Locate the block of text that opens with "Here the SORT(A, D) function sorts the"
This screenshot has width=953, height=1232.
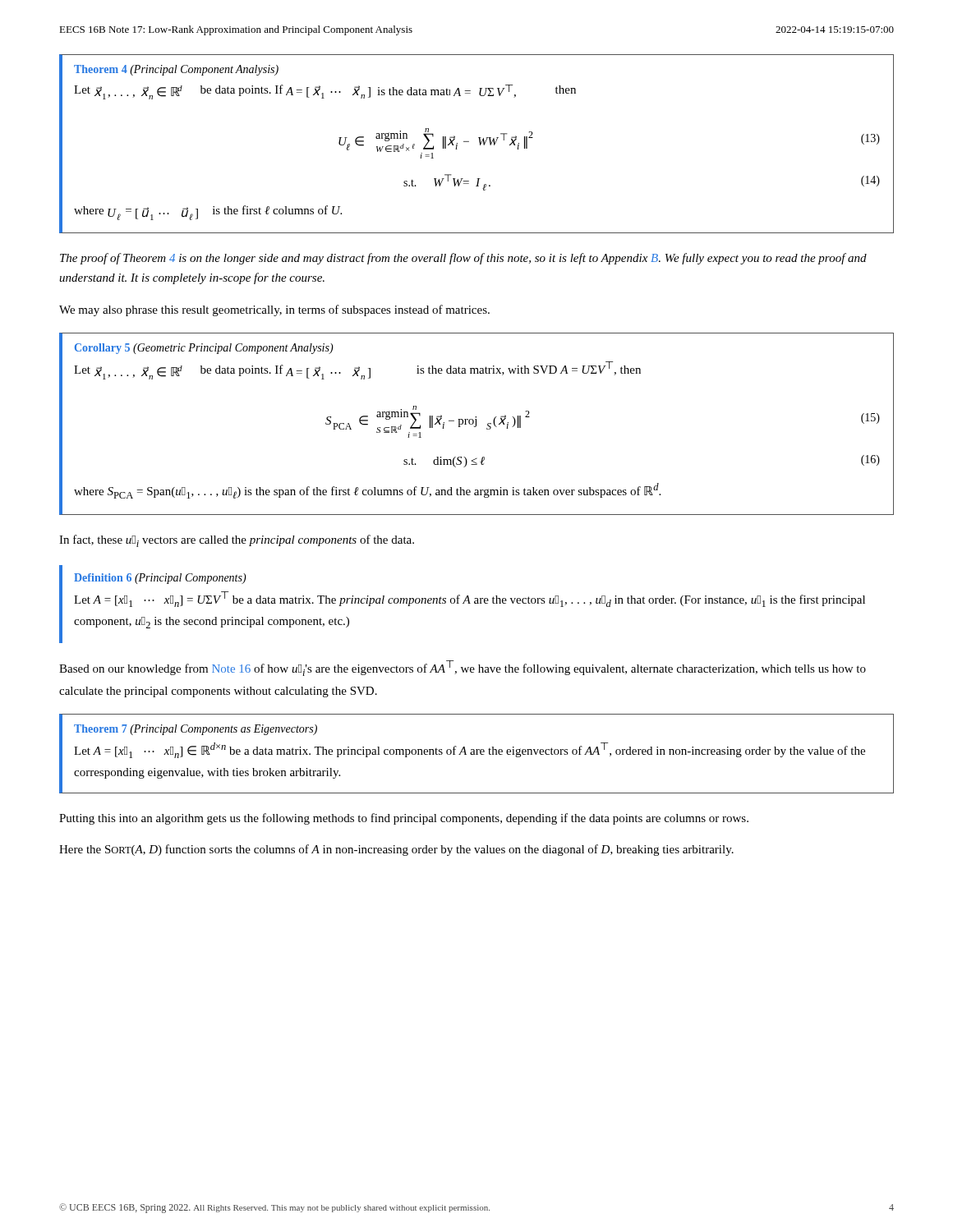pos(397,849)
